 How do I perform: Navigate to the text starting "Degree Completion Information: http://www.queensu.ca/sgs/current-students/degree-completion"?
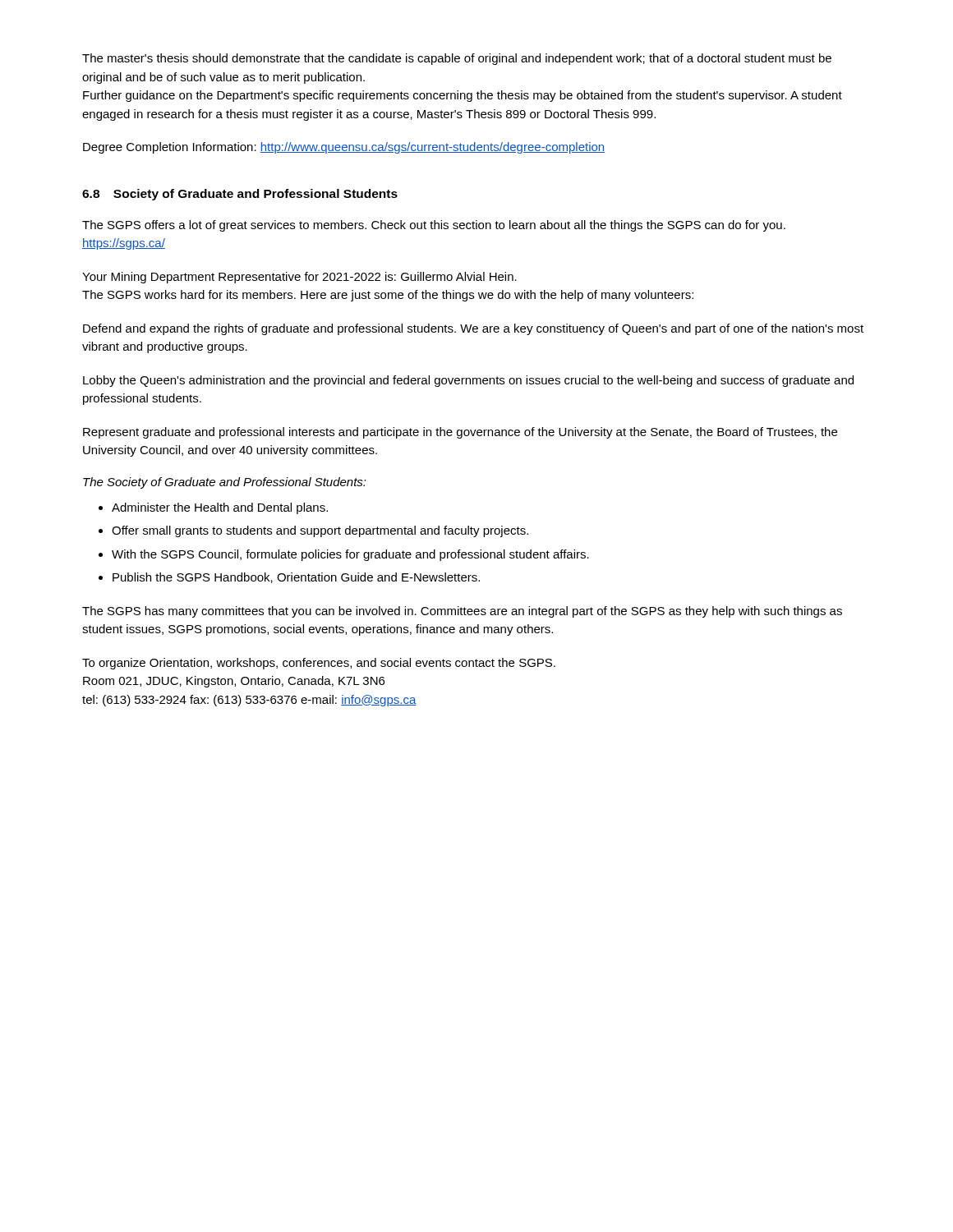coord(343,147)
